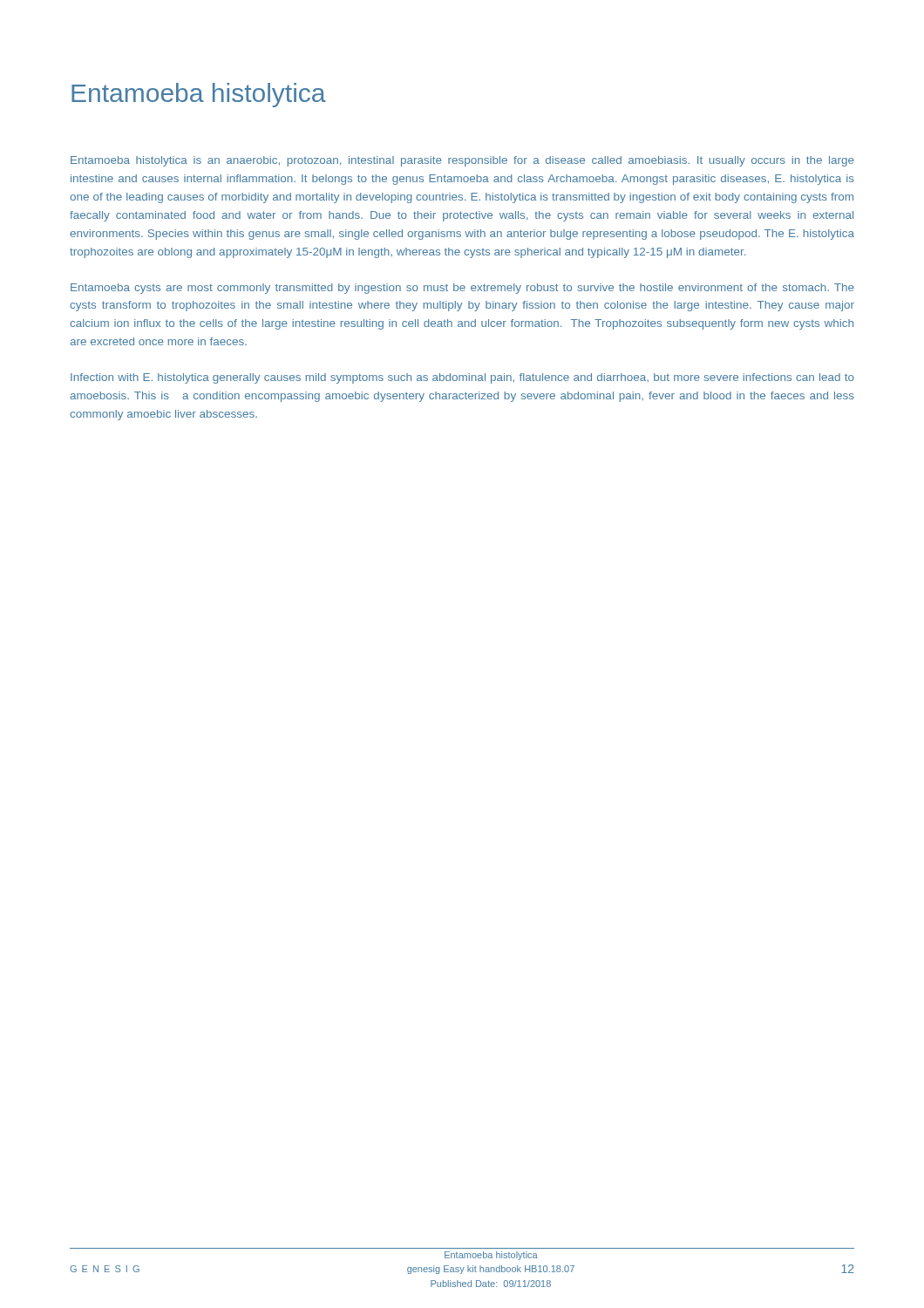Screen dimensions: 1308x924
Task: Locate the block starting "Infection with E."
Action: pyautogui.click(x=462, y=396)
